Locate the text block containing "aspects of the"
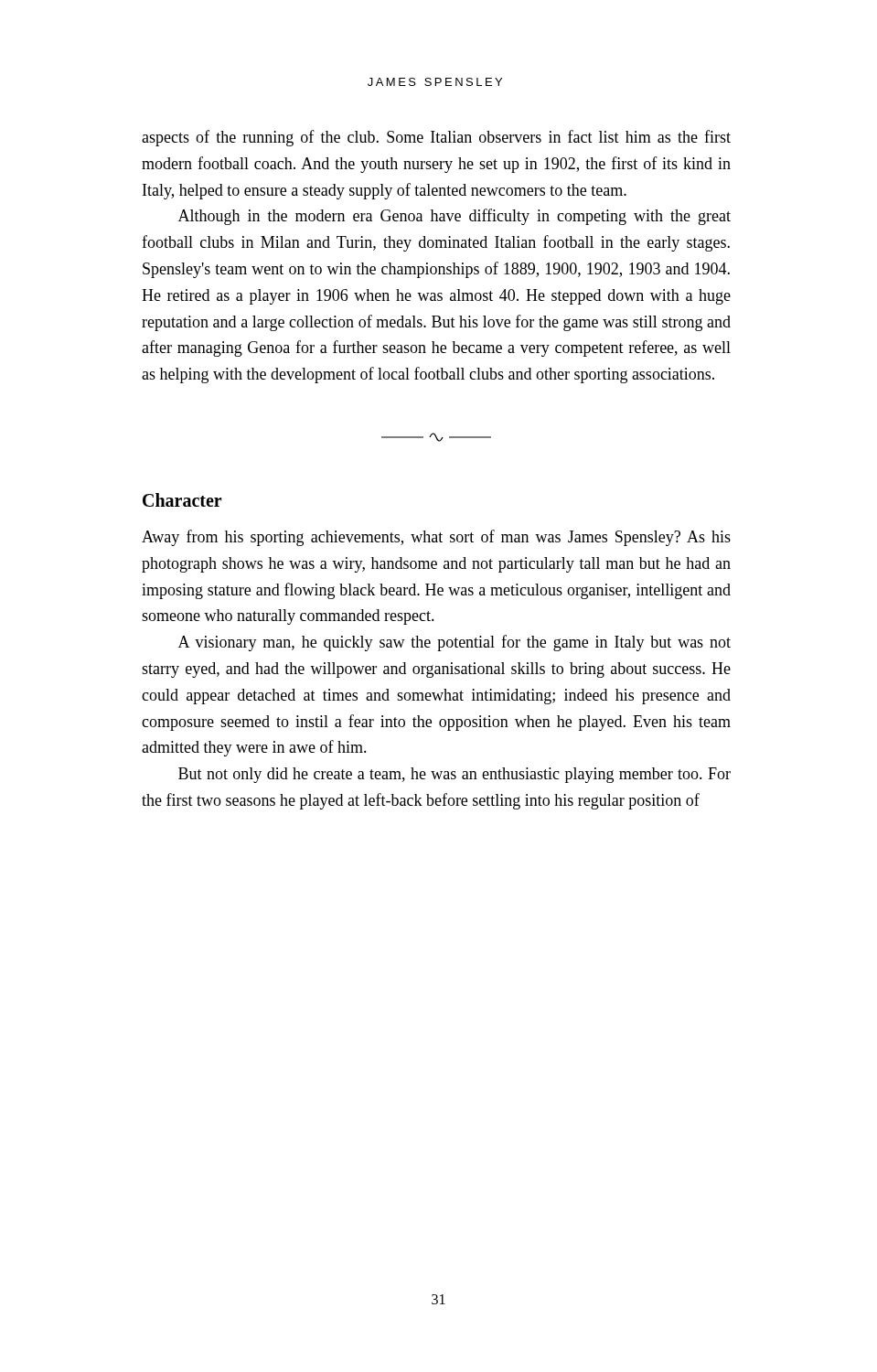Viewport: 877px width, 1372px height. tap(436, 256)
